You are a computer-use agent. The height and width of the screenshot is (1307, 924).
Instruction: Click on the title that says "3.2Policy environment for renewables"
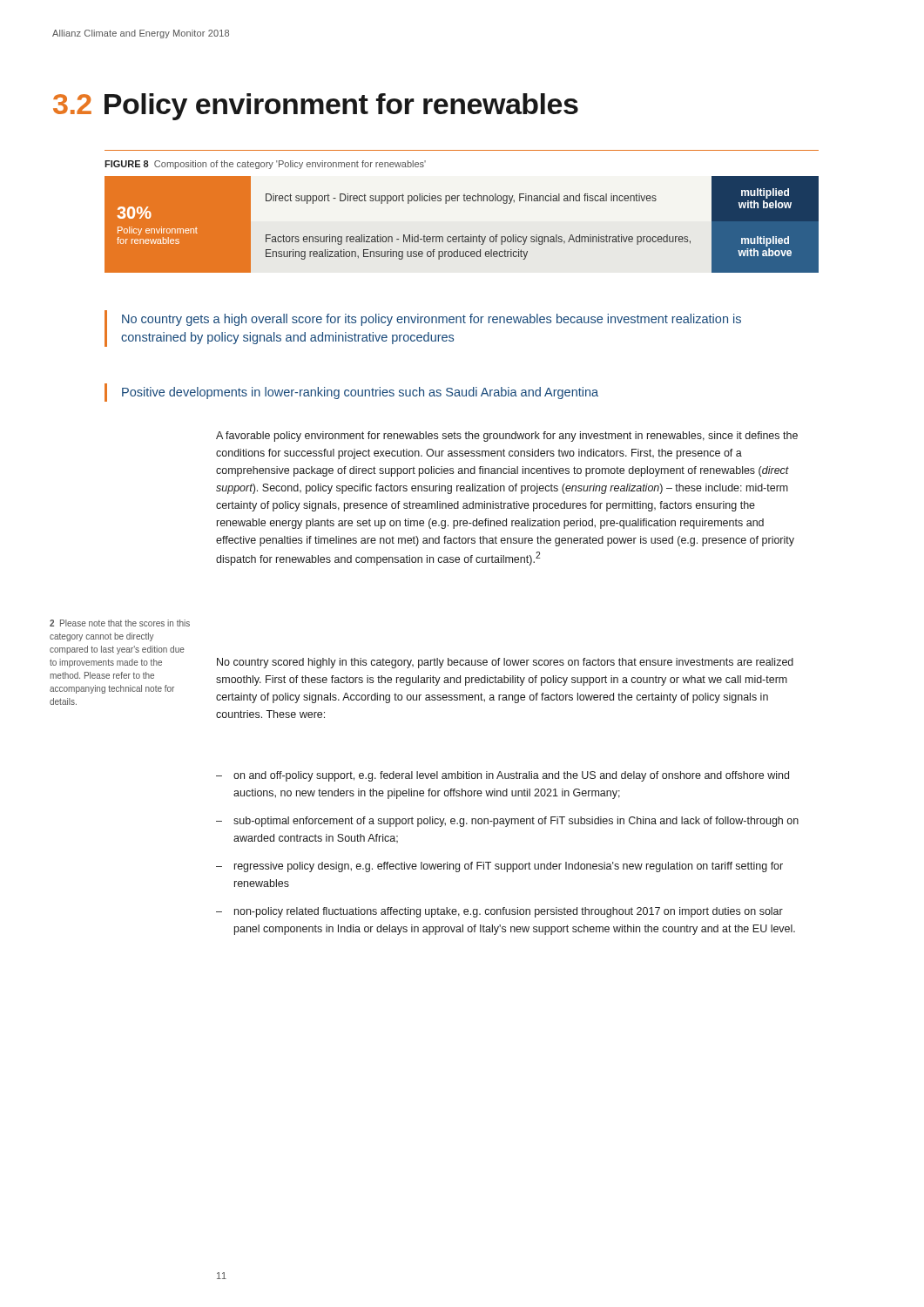click(x=315, y=104)
